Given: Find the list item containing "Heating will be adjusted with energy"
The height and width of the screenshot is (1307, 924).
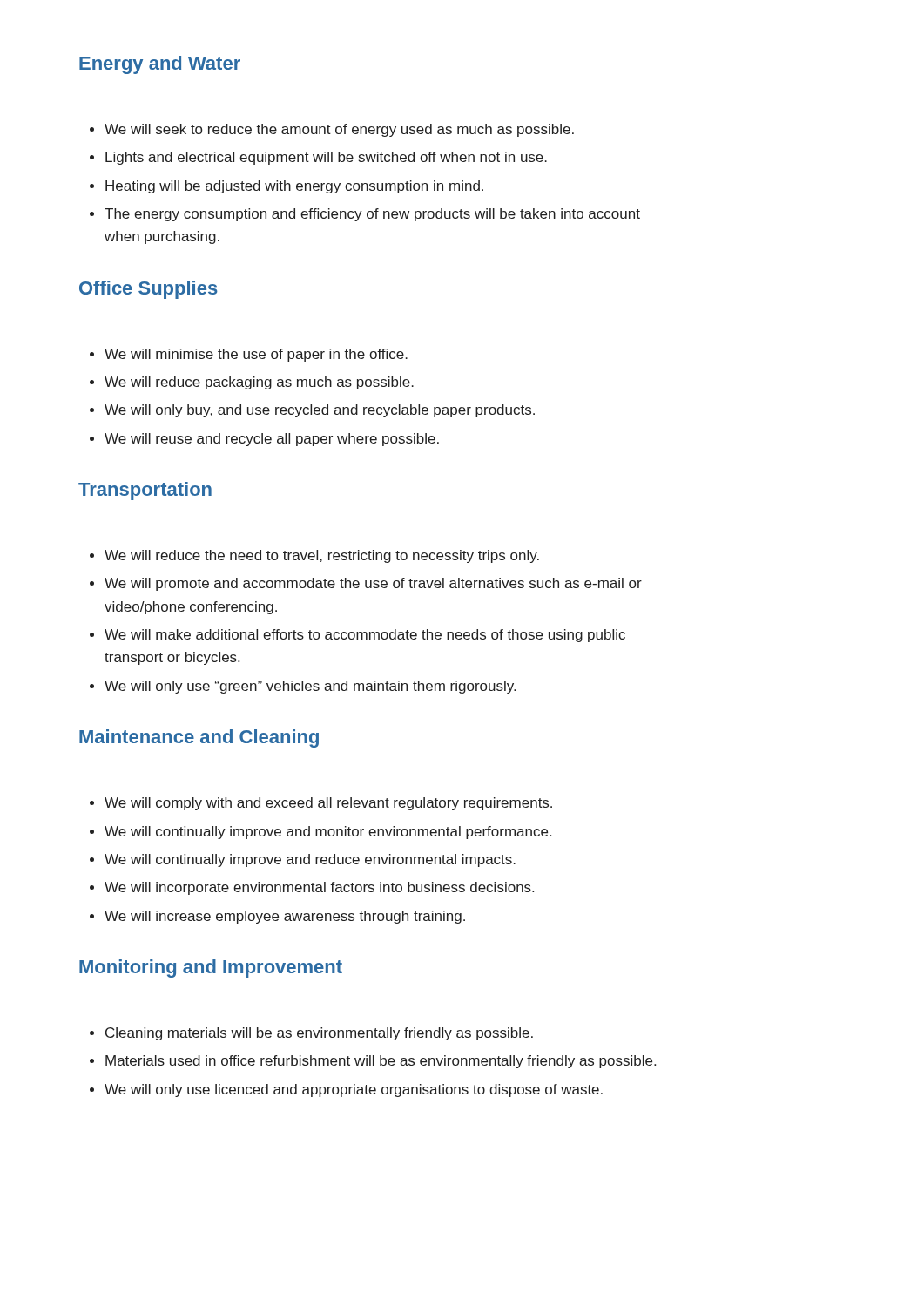Looking at the screenshot, I should pyautogui.click(x=295, y=186).
